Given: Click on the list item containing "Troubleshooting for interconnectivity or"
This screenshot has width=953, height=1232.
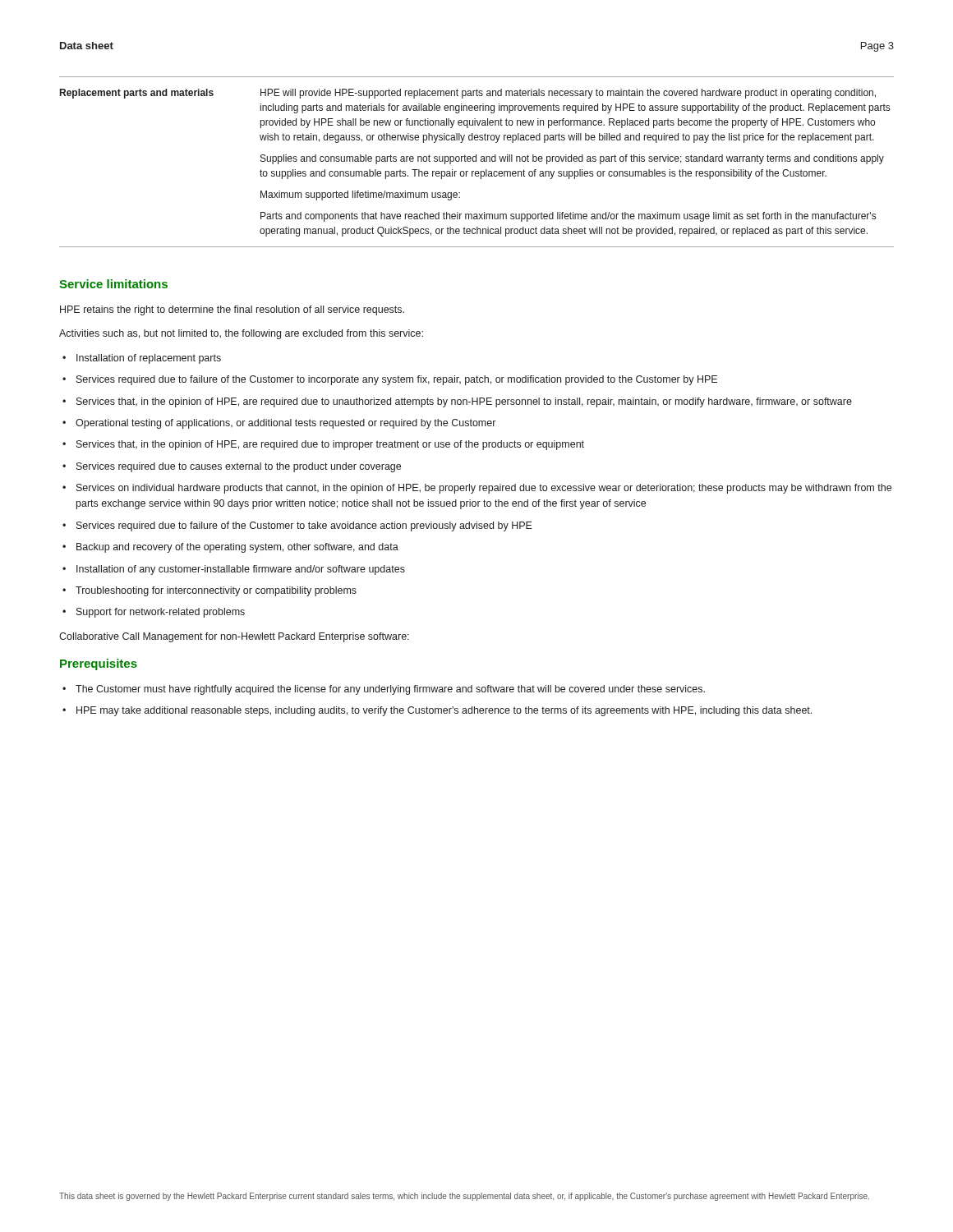Looking at the screenshot, I should pyautogui.click(x=216, y=590).
